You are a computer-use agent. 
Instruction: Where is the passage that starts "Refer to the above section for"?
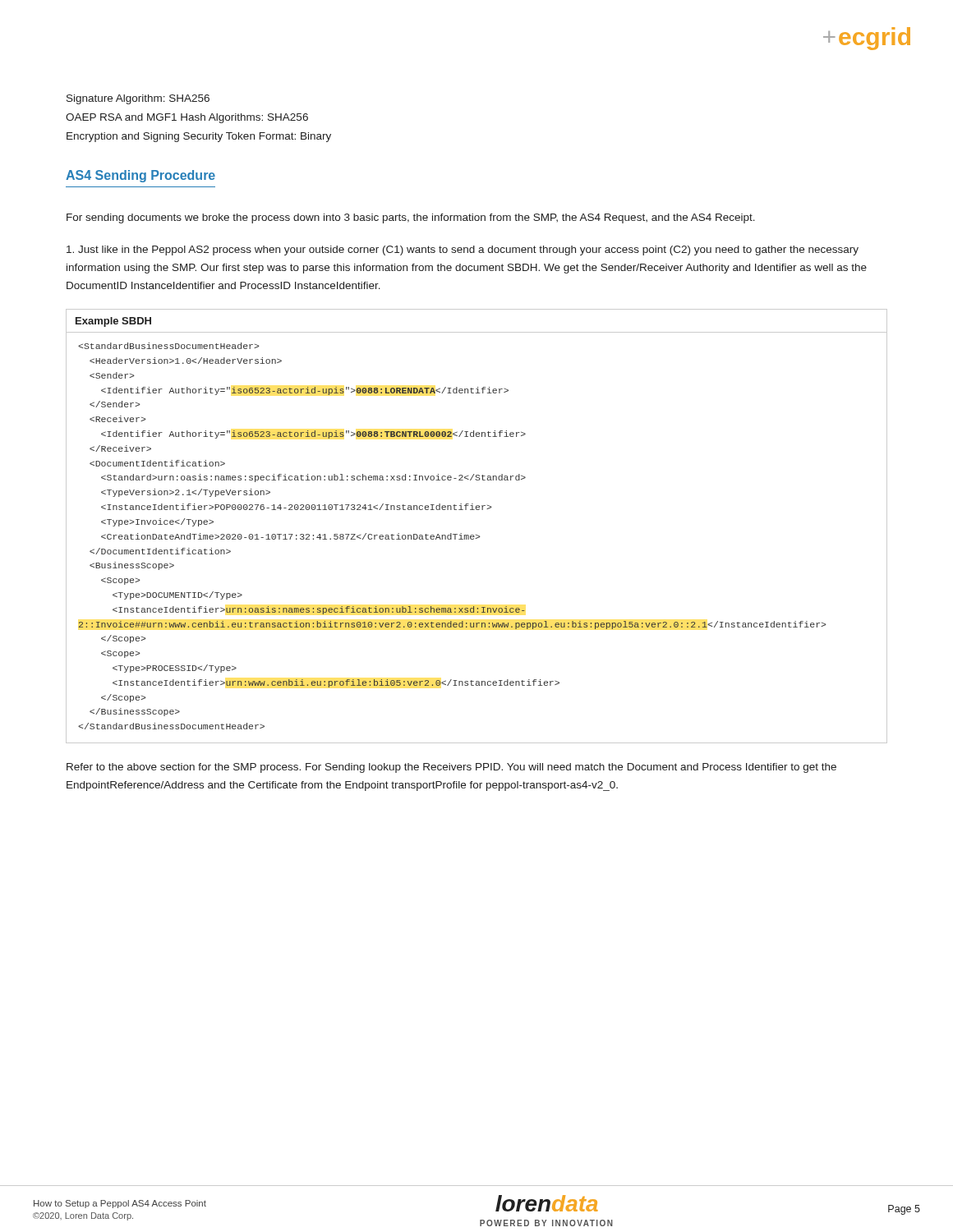pos(451,776)
